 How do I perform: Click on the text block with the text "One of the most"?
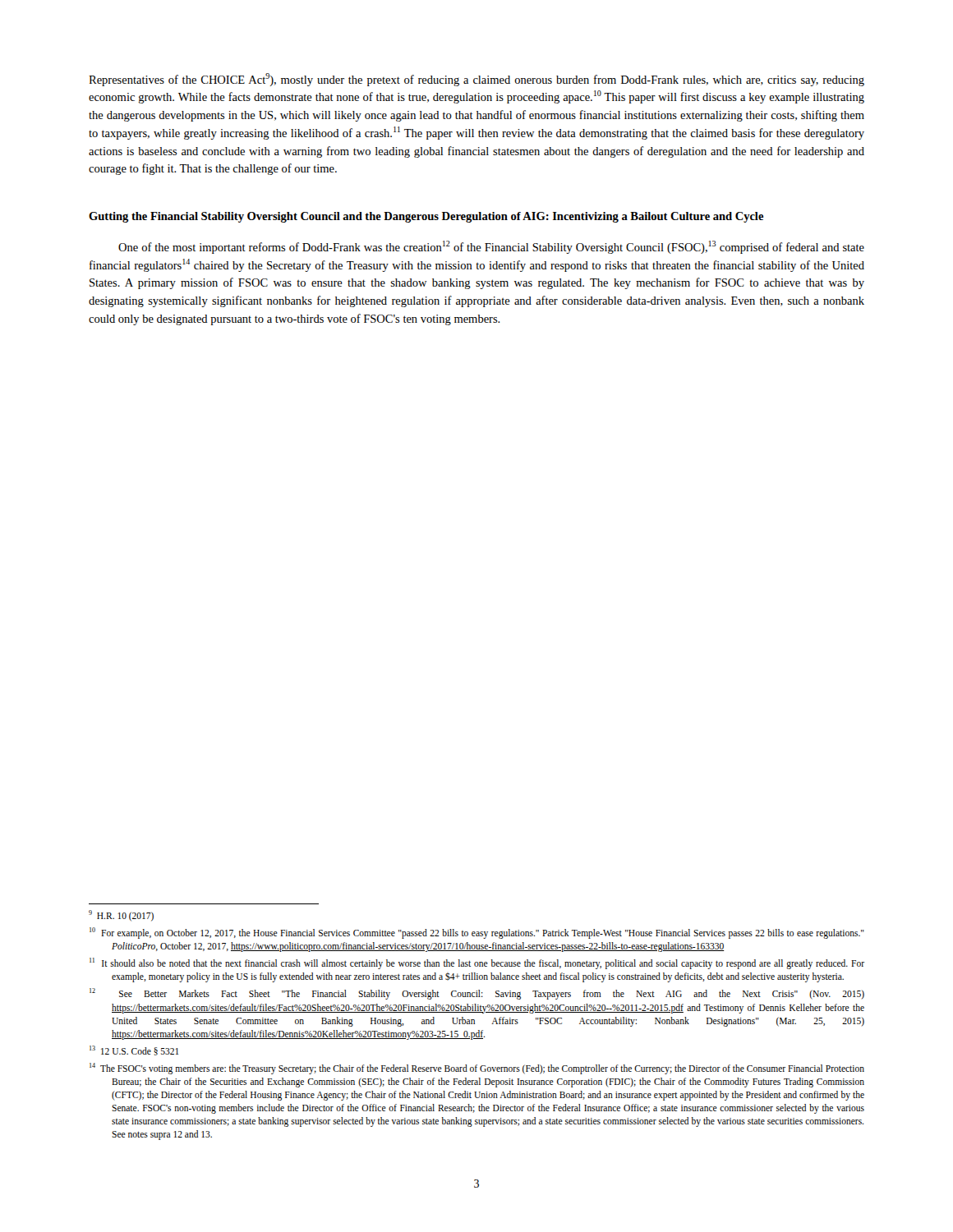[476, 283]
